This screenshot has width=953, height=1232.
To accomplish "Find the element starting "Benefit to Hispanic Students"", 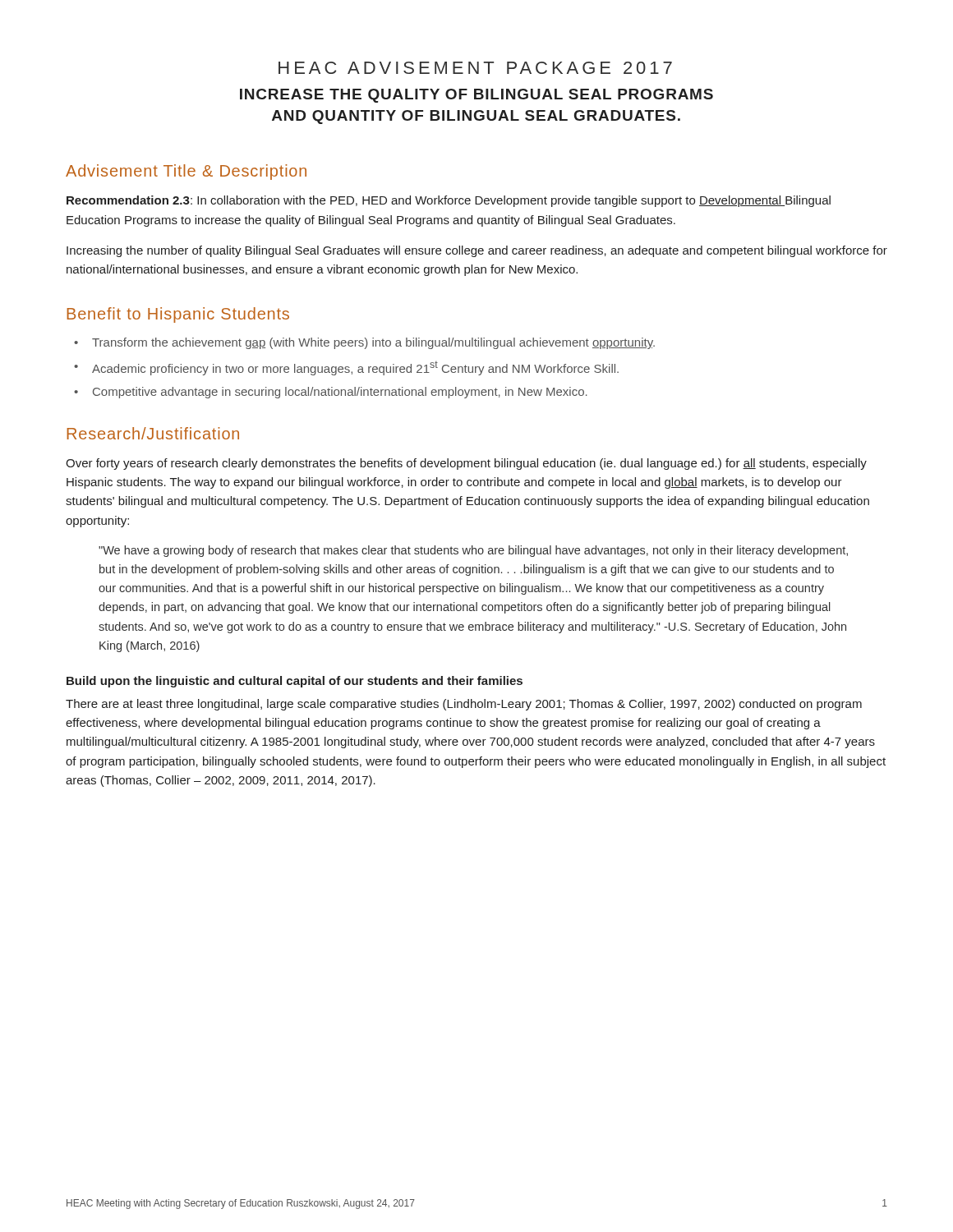I will click(178, 315).
